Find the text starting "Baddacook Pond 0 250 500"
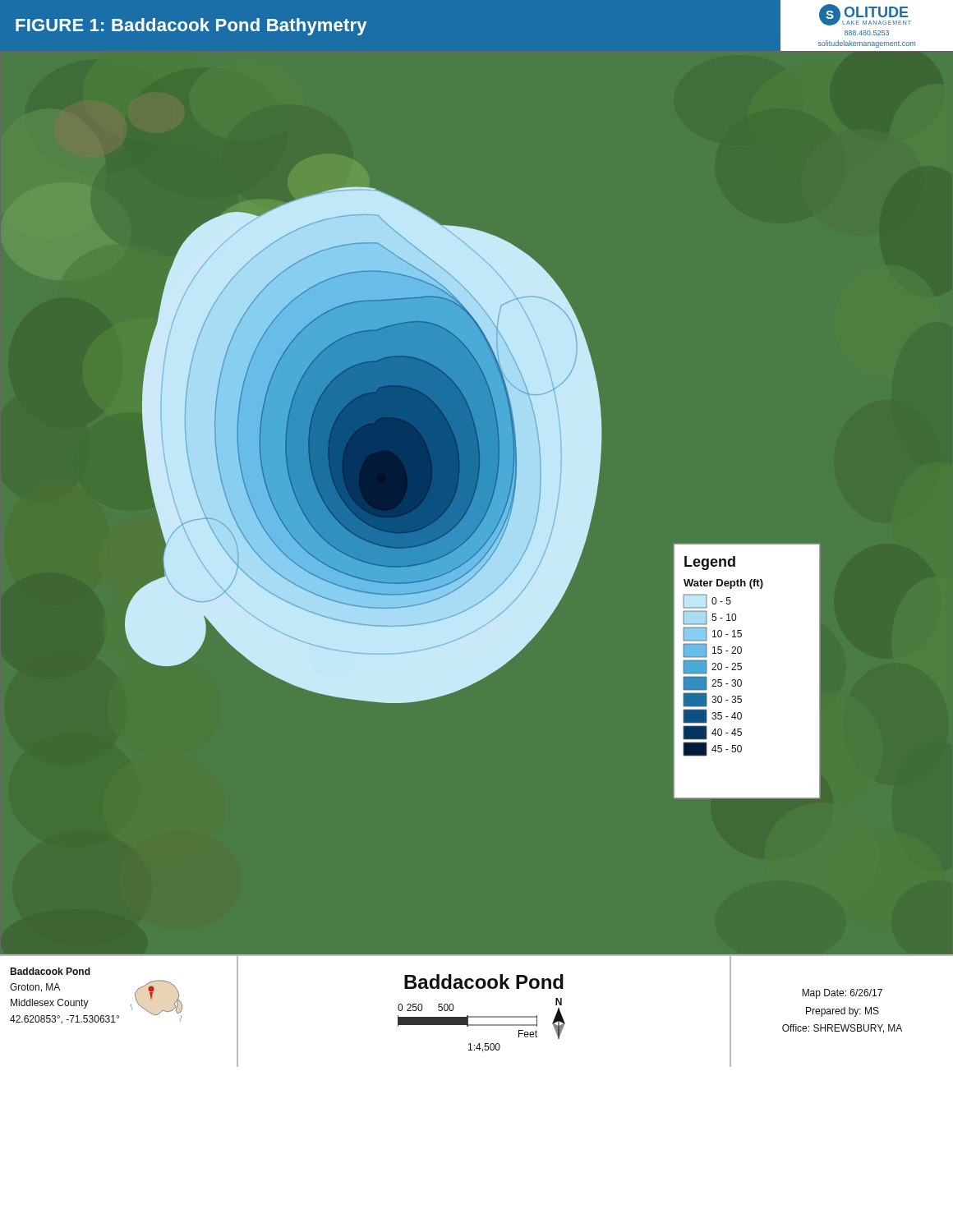 (x=484, y=1011)
